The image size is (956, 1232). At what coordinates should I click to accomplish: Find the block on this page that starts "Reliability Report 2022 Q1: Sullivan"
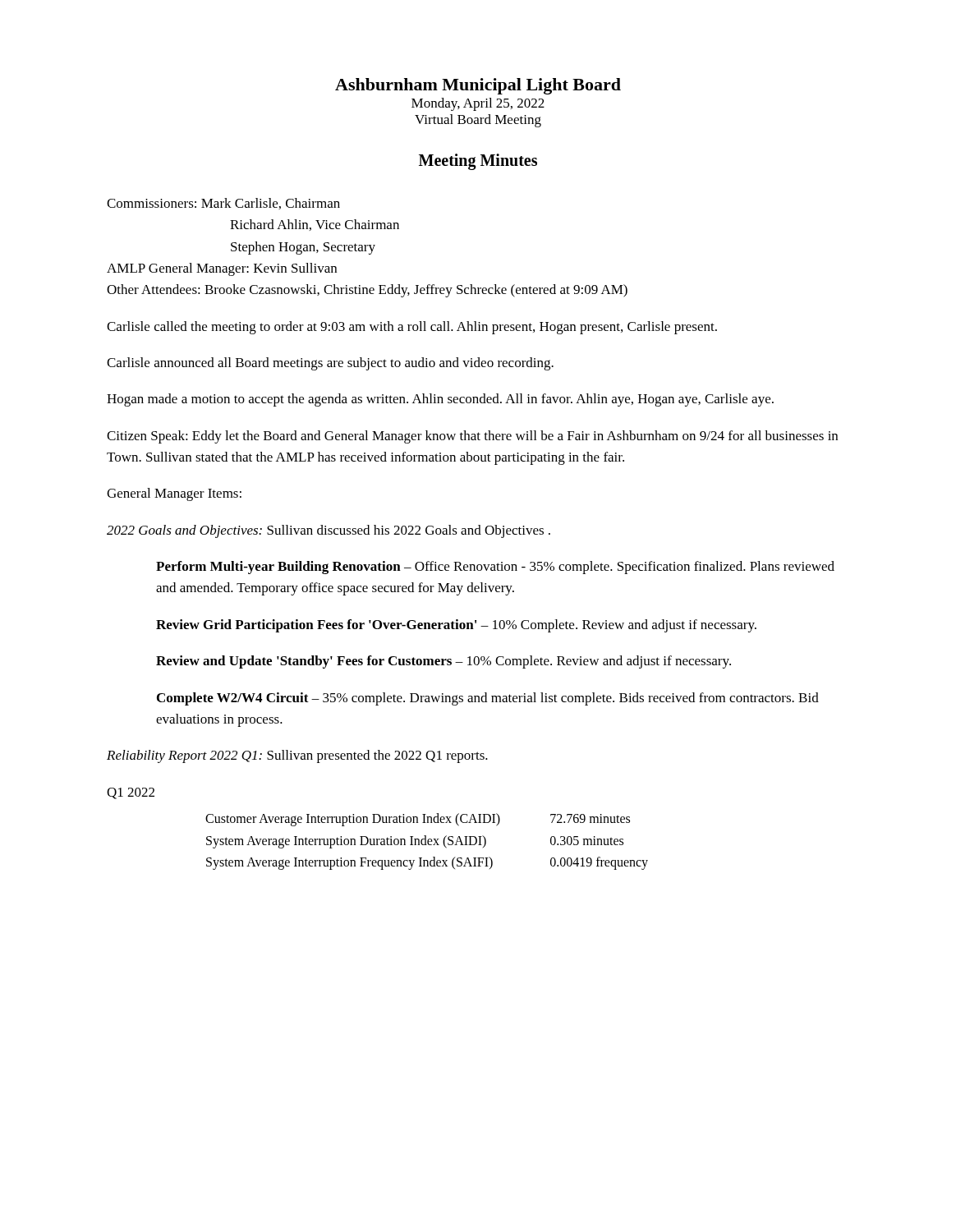tap(298, 755)
